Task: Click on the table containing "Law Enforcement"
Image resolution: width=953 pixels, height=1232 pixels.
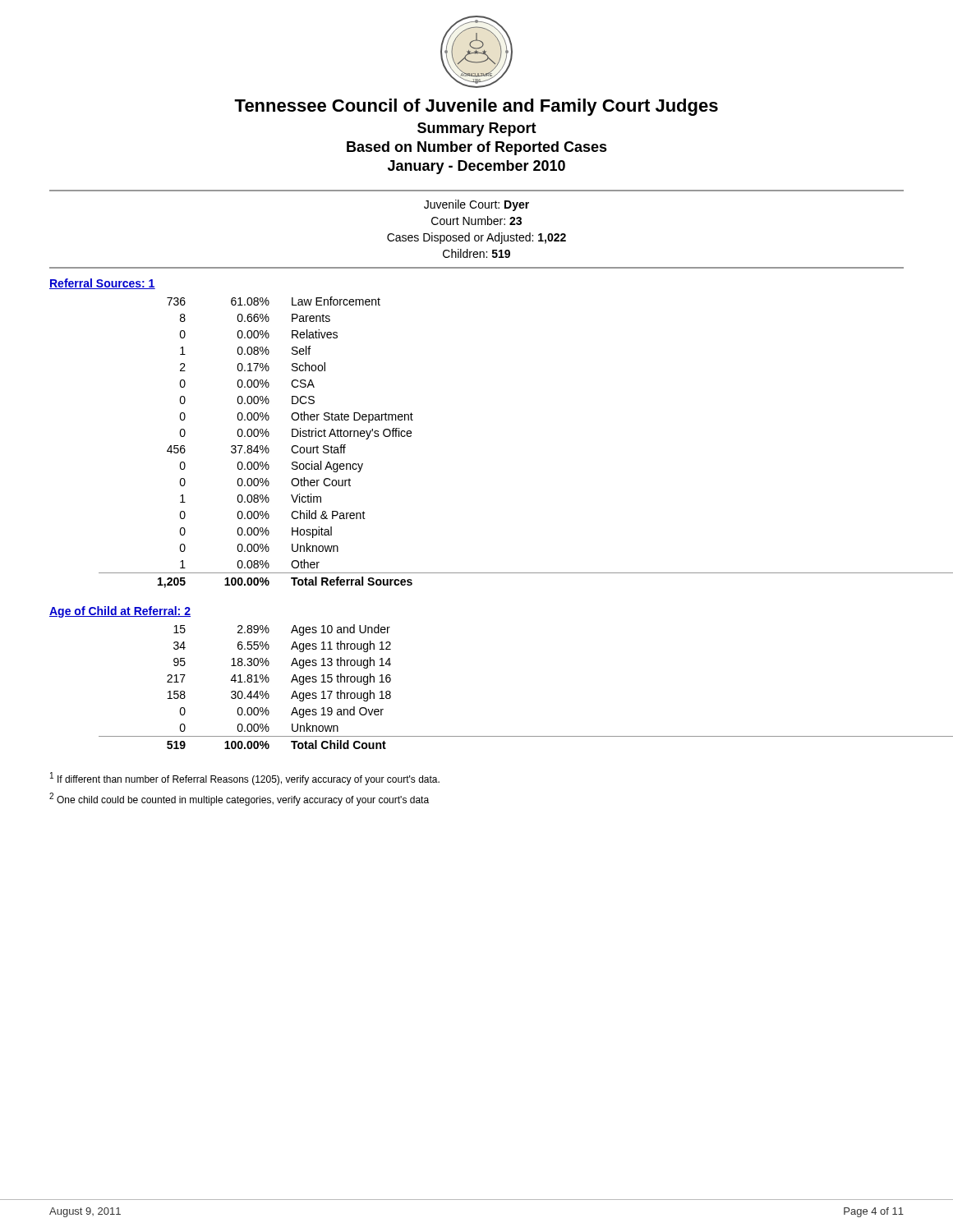Action: pyautogui.click(x=476, y=441)
